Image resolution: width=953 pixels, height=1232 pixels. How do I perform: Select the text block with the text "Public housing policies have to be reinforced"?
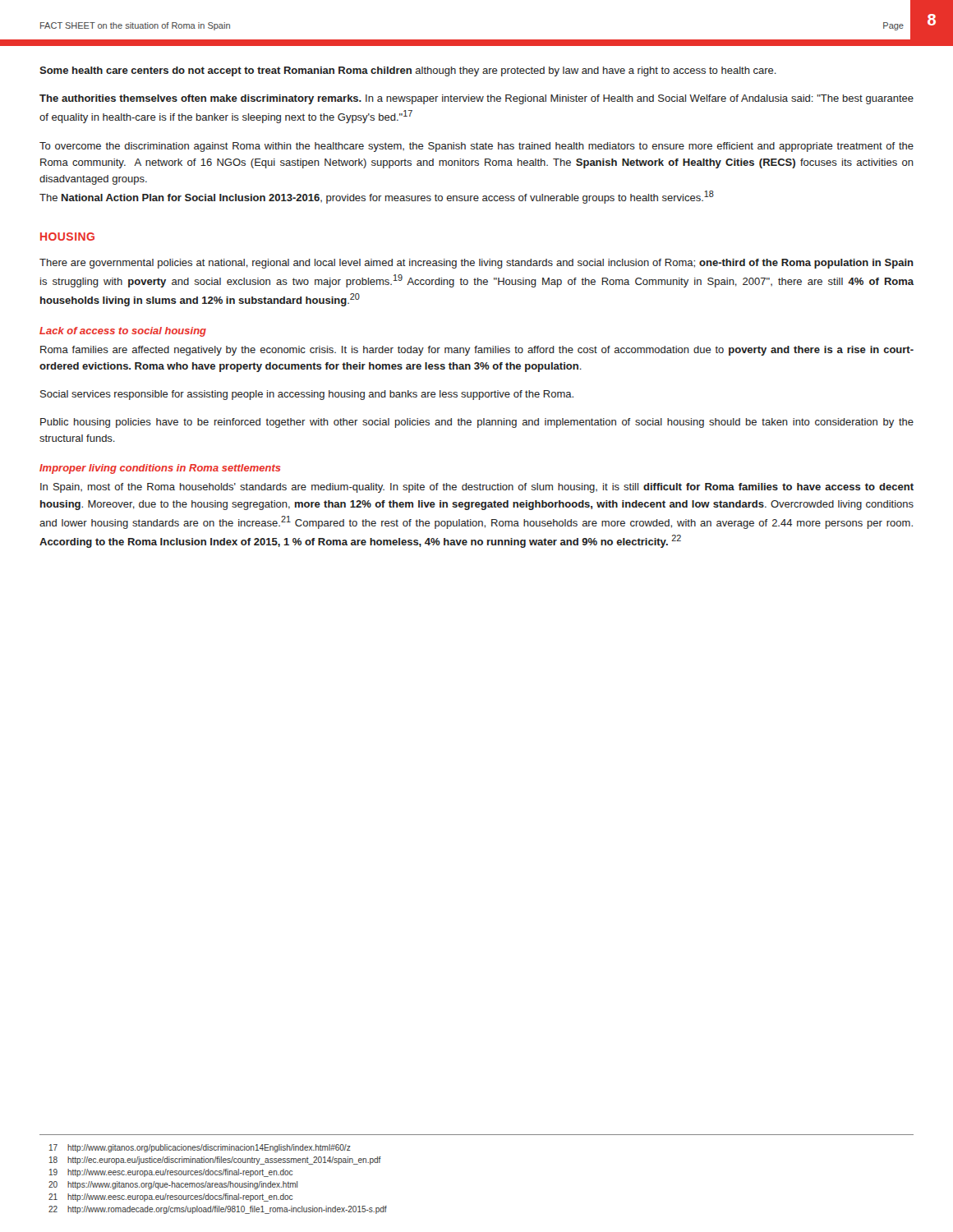coord(476,430)
